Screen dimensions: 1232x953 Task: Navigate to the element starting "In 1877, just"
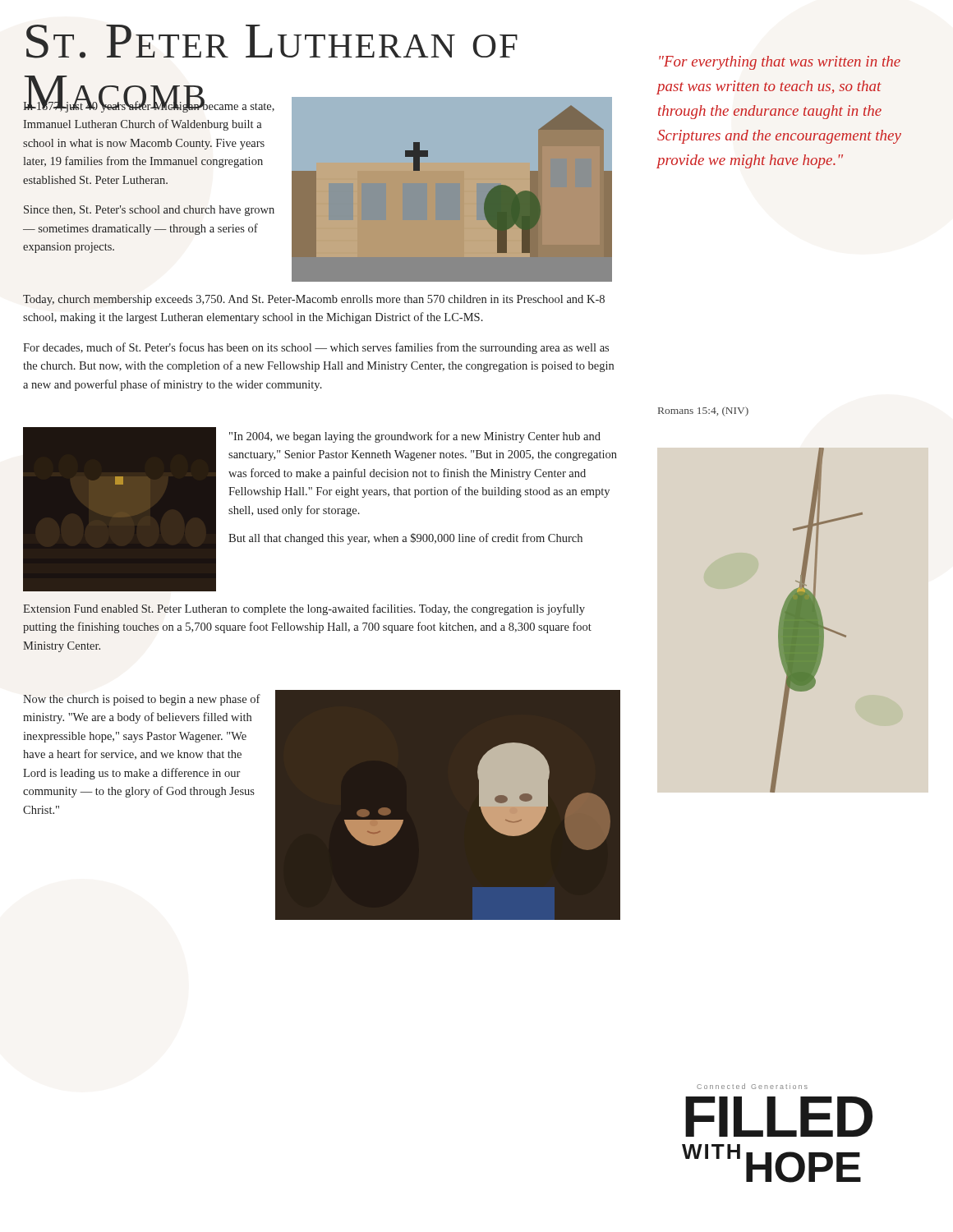[152, 176]
